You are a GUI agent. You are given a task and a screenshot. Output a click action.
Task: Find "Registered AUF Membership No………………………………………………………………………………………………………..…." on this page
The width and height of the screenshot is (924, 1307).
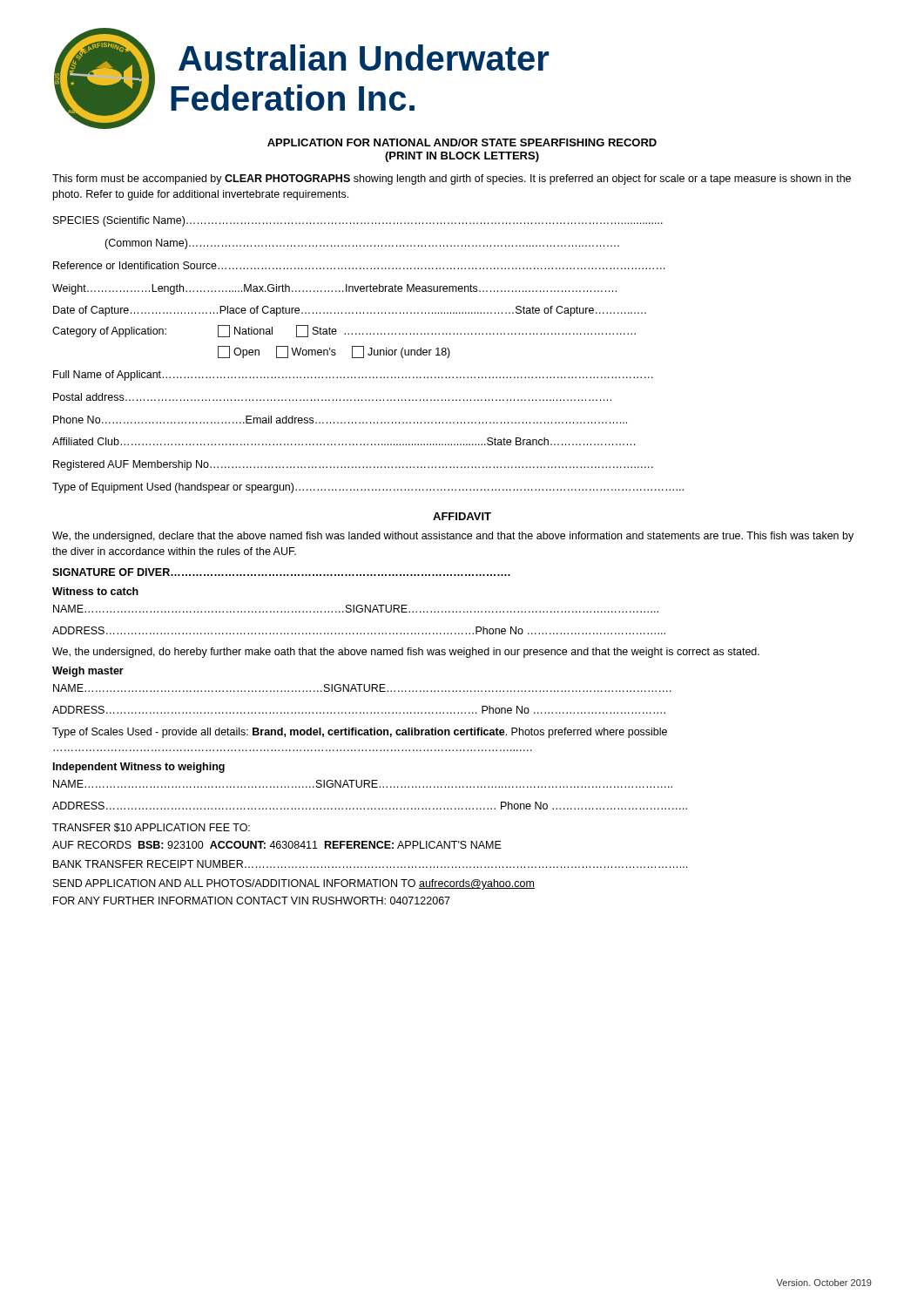pyautogui.click(x=353, y=464)
